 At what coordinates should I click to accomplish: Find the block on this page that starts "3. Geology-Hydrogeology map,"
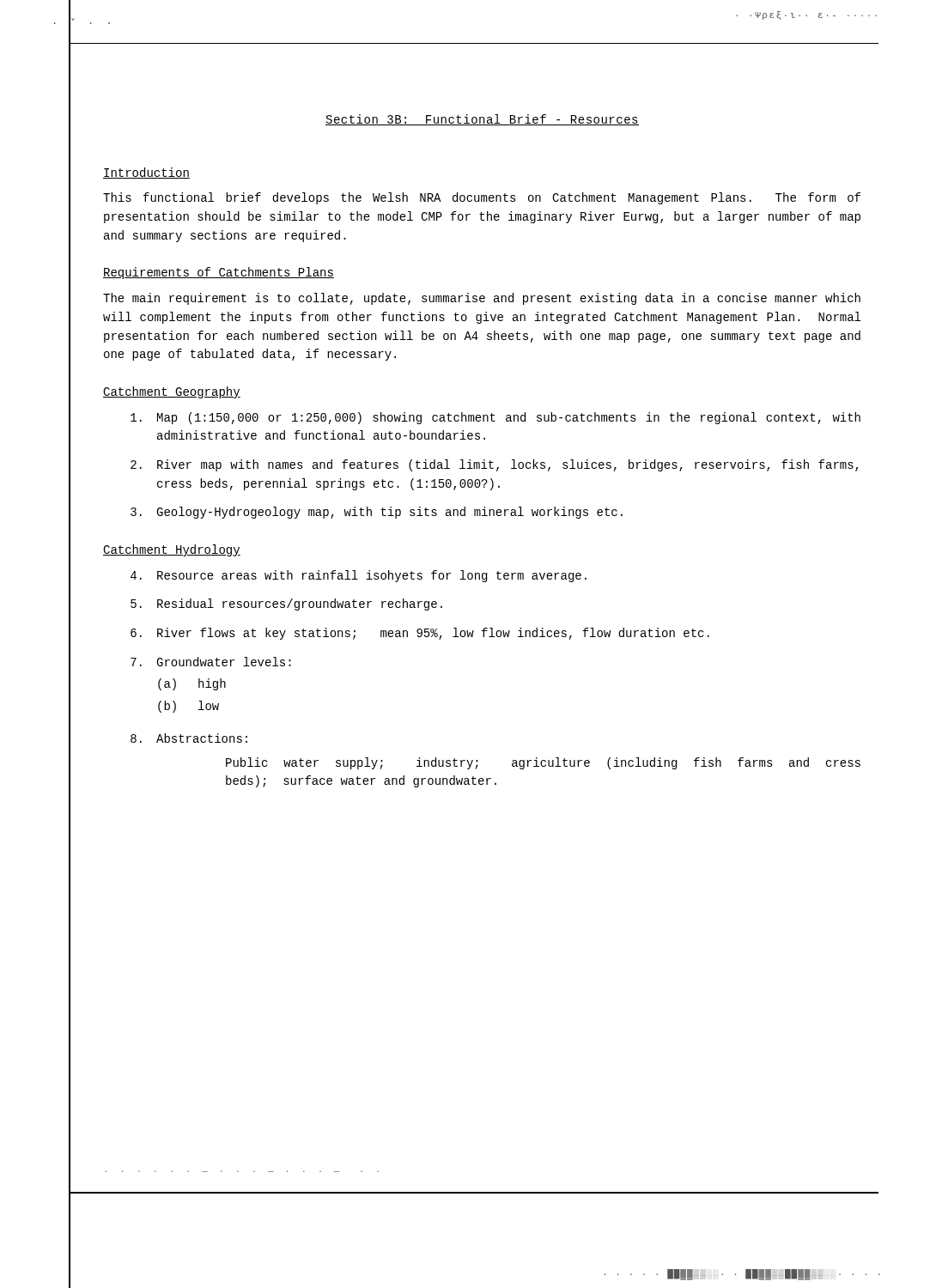coord(482,514)
